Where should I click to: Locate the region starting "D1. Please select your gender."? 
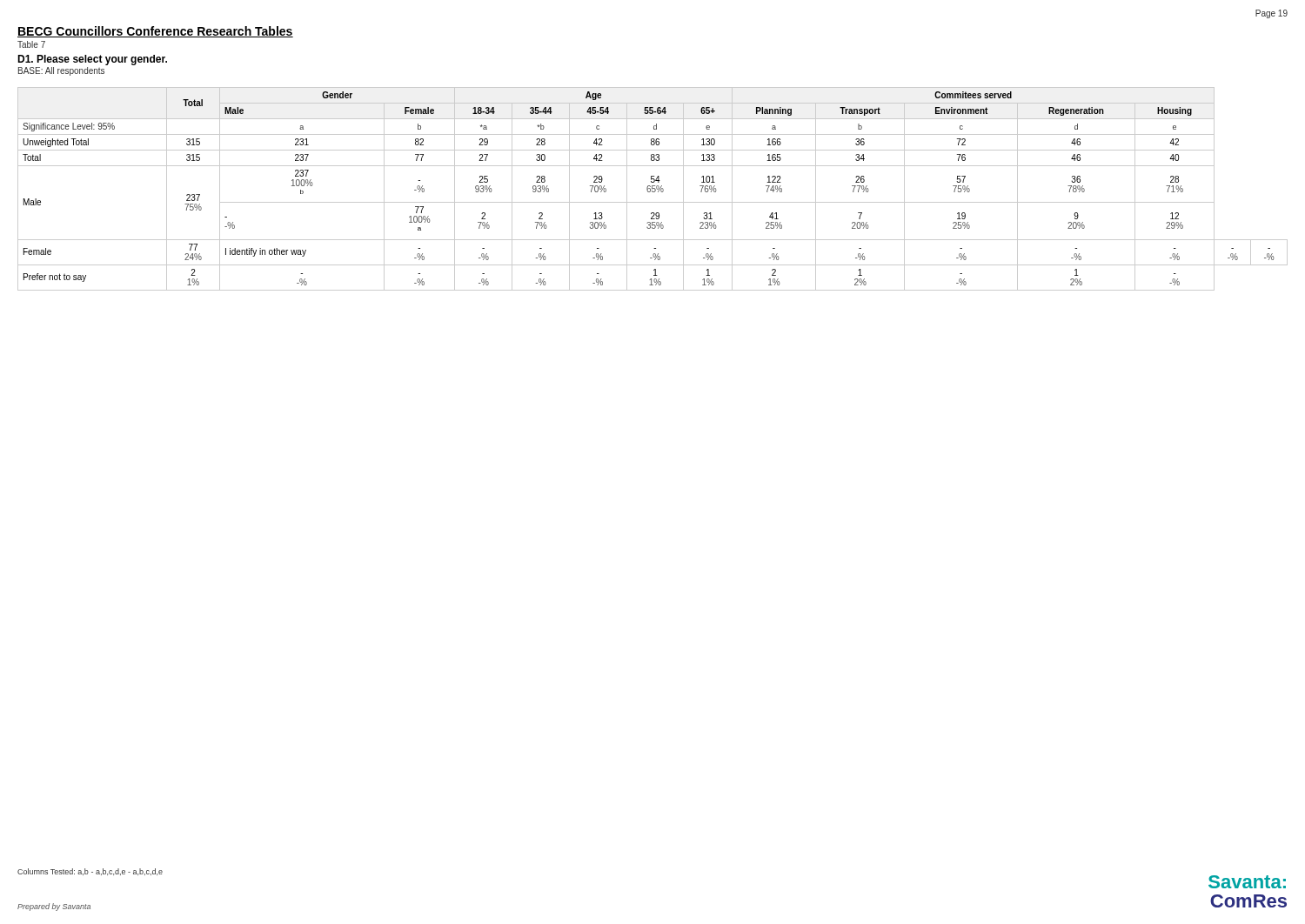tap(93, 59)
